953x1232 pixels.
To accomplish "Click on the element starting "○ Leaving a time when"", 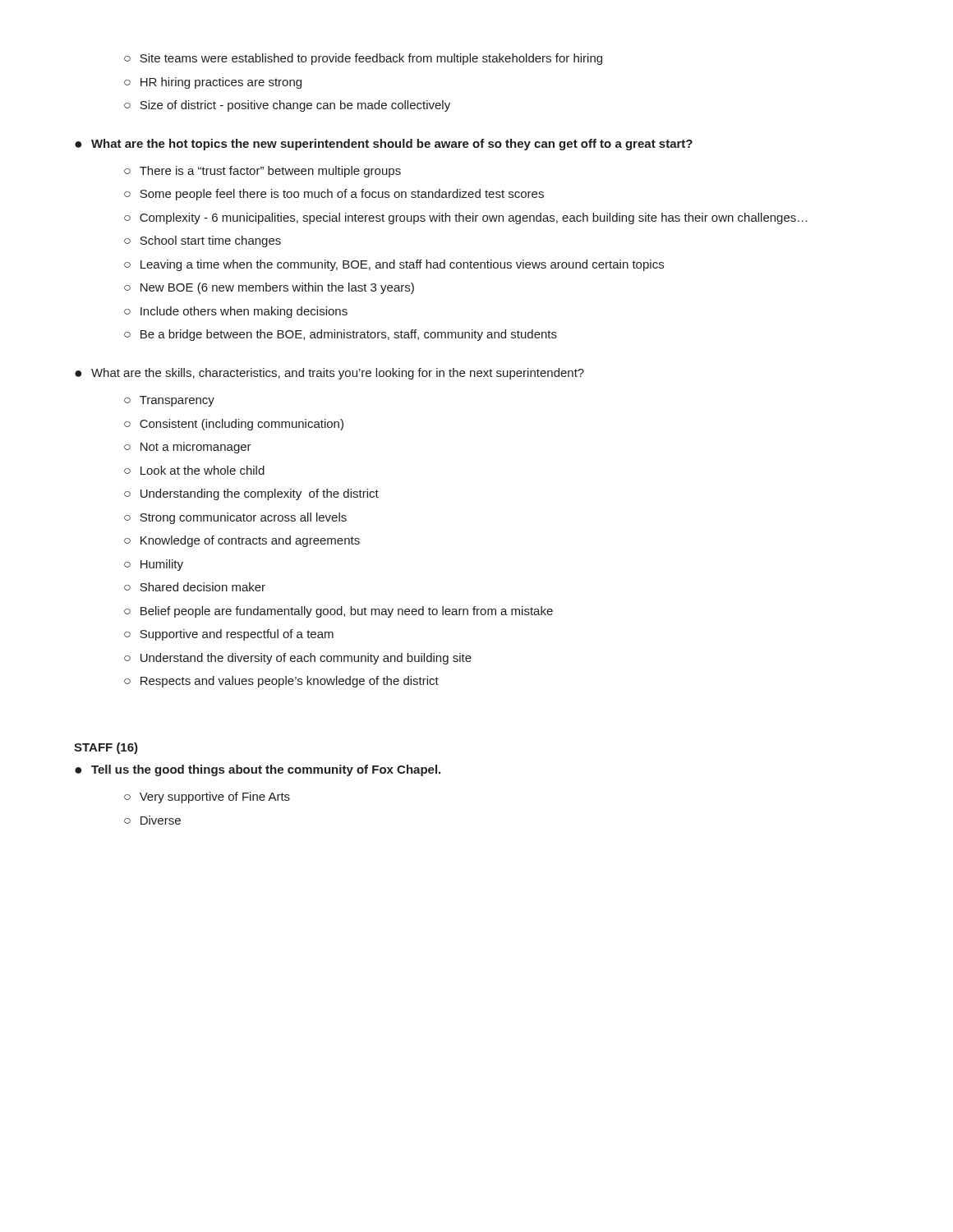I will coord(501,265).
